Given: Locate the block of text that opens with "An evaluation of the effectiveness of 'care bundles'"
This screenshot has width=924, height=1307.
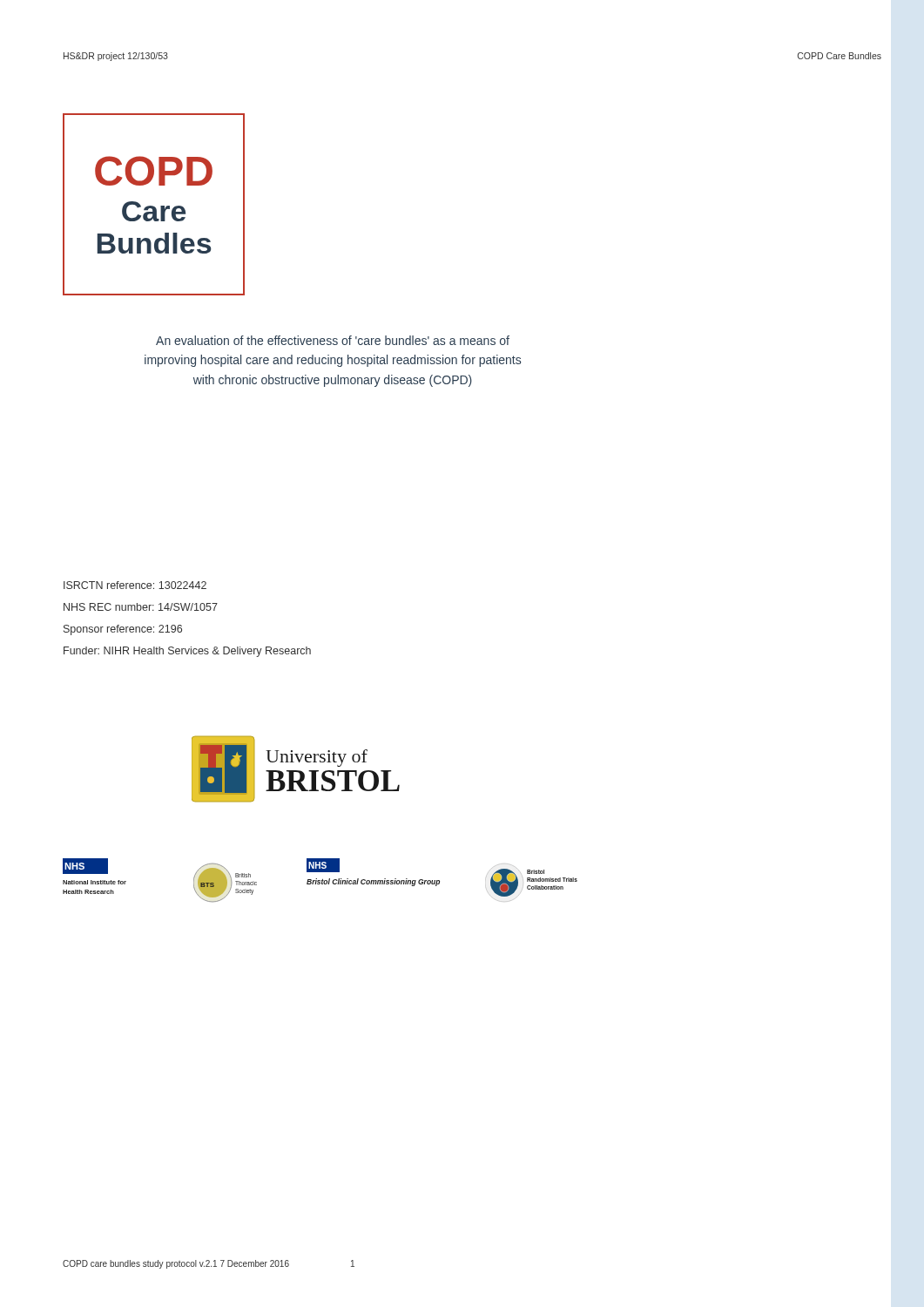Looking at the screenshot, I should click(x=333, y=360).
